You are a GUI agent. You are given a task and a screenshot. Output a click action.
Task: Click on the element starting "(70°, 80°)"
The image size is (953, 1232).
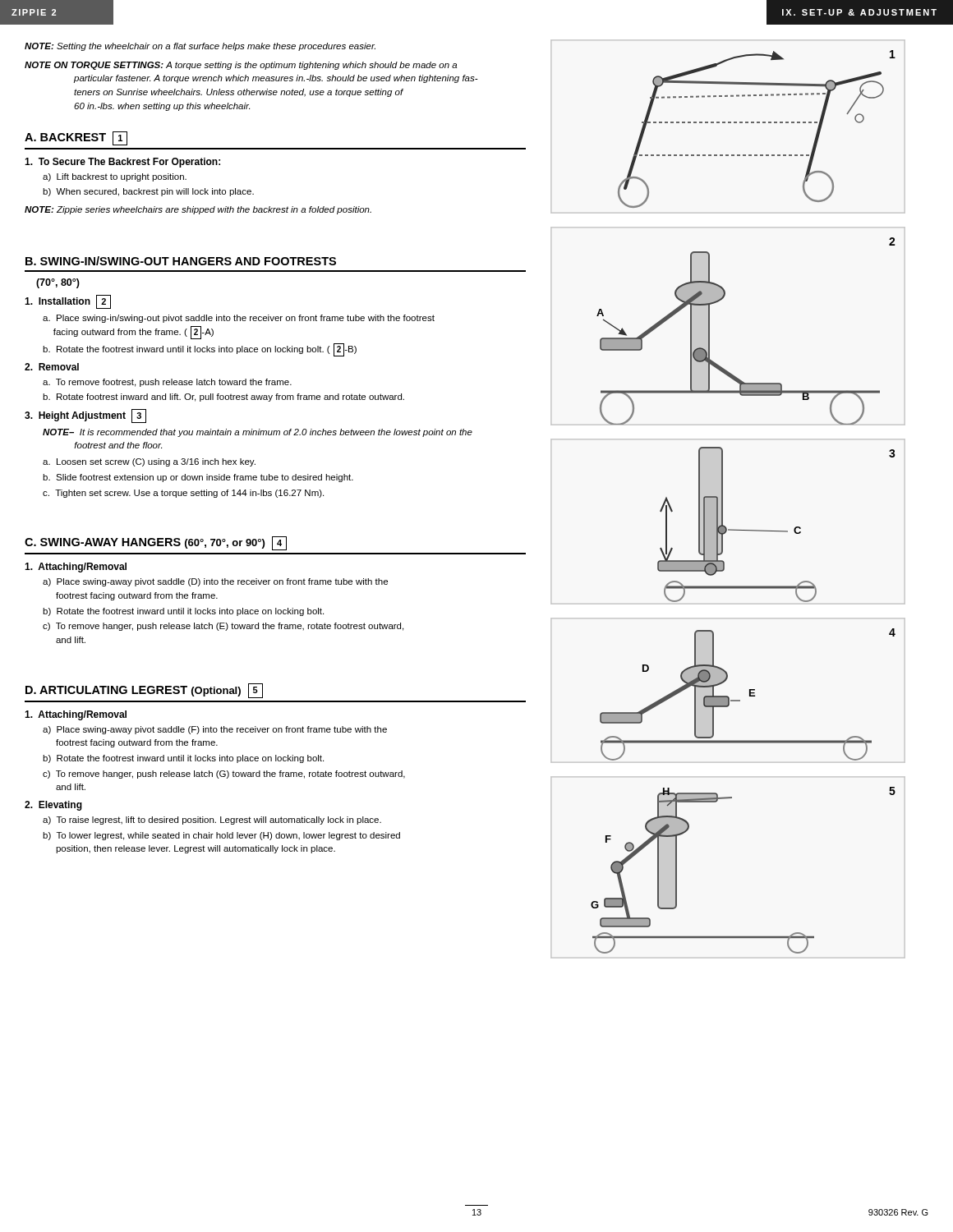click(52, 282)
